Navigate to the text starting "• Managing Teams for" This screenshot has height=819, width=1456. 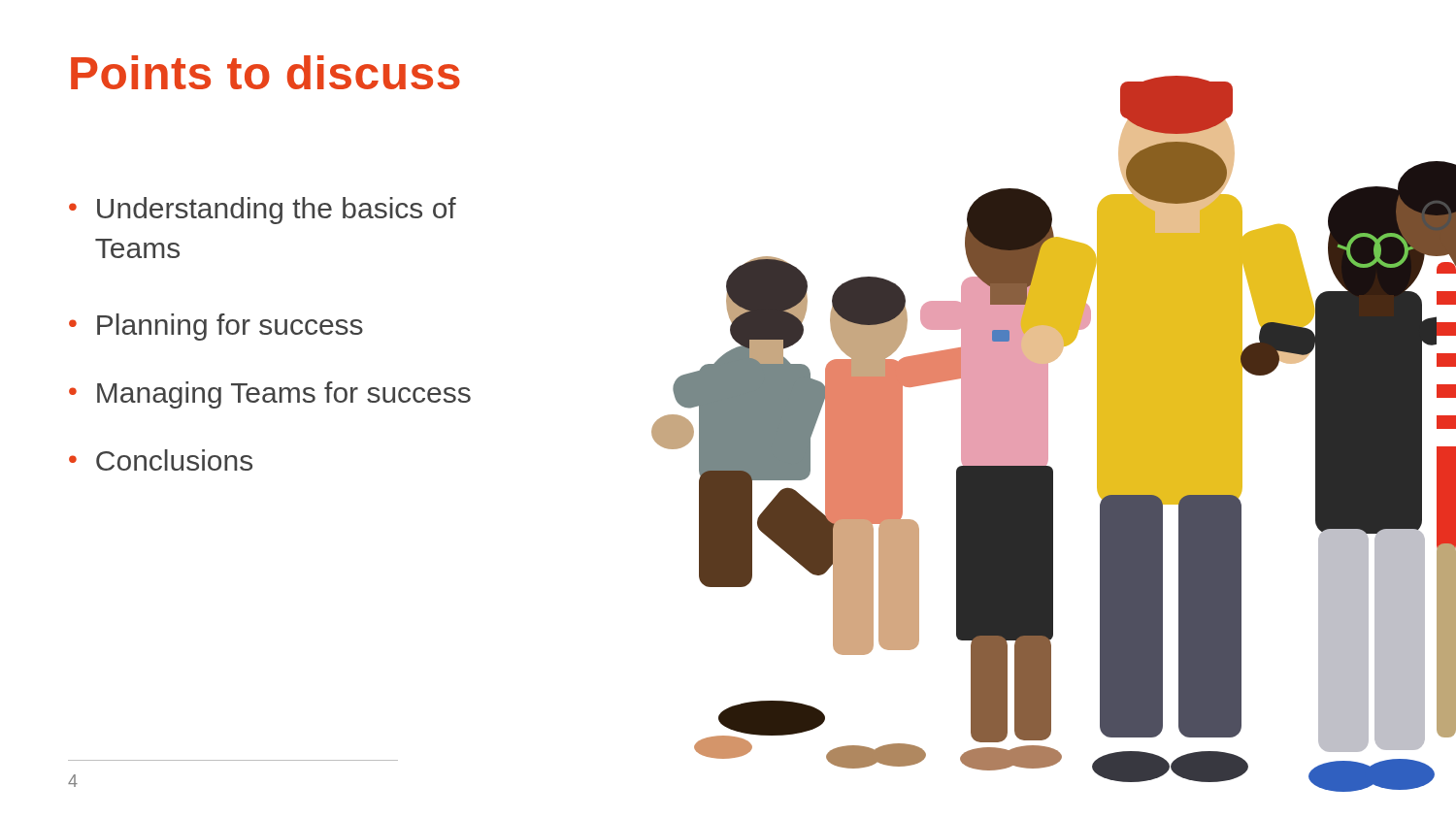[x=270, y=393]
